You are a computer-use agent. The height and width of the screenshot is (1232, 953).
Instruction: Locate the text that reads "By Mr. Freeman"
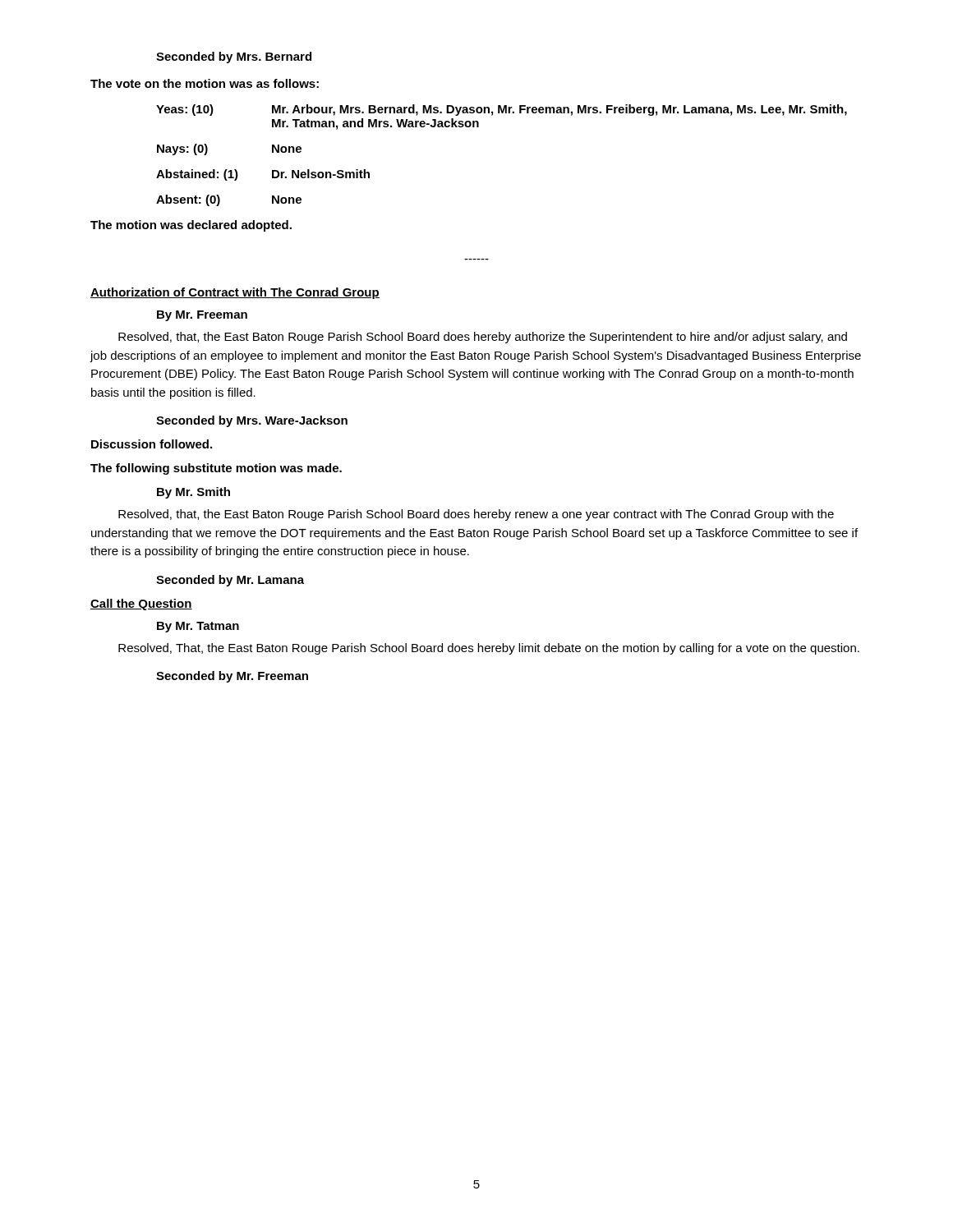(202, 314)
